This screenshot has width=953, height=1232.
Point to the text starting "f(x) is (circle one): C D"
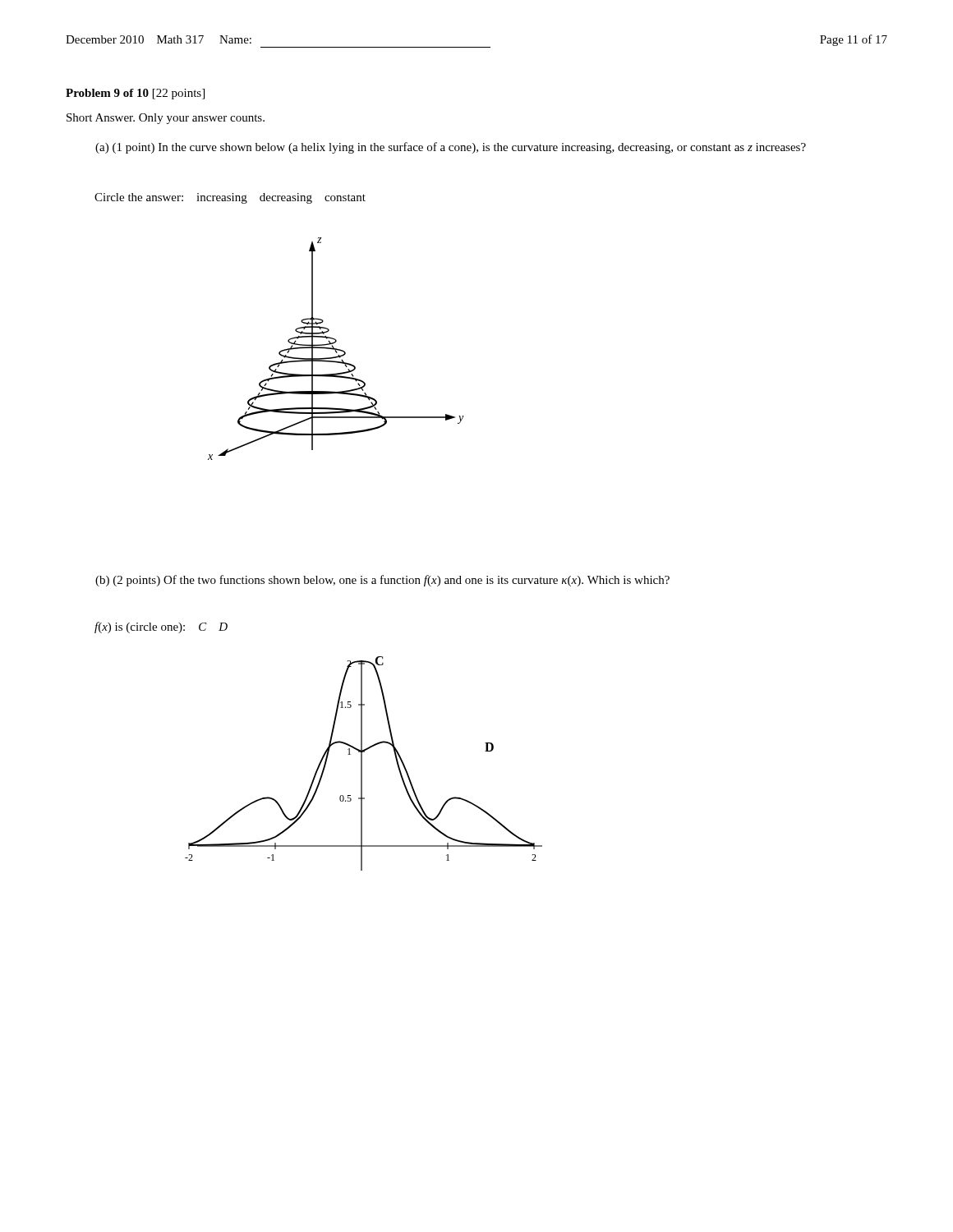pyautogui.click(x=161, y=627)
